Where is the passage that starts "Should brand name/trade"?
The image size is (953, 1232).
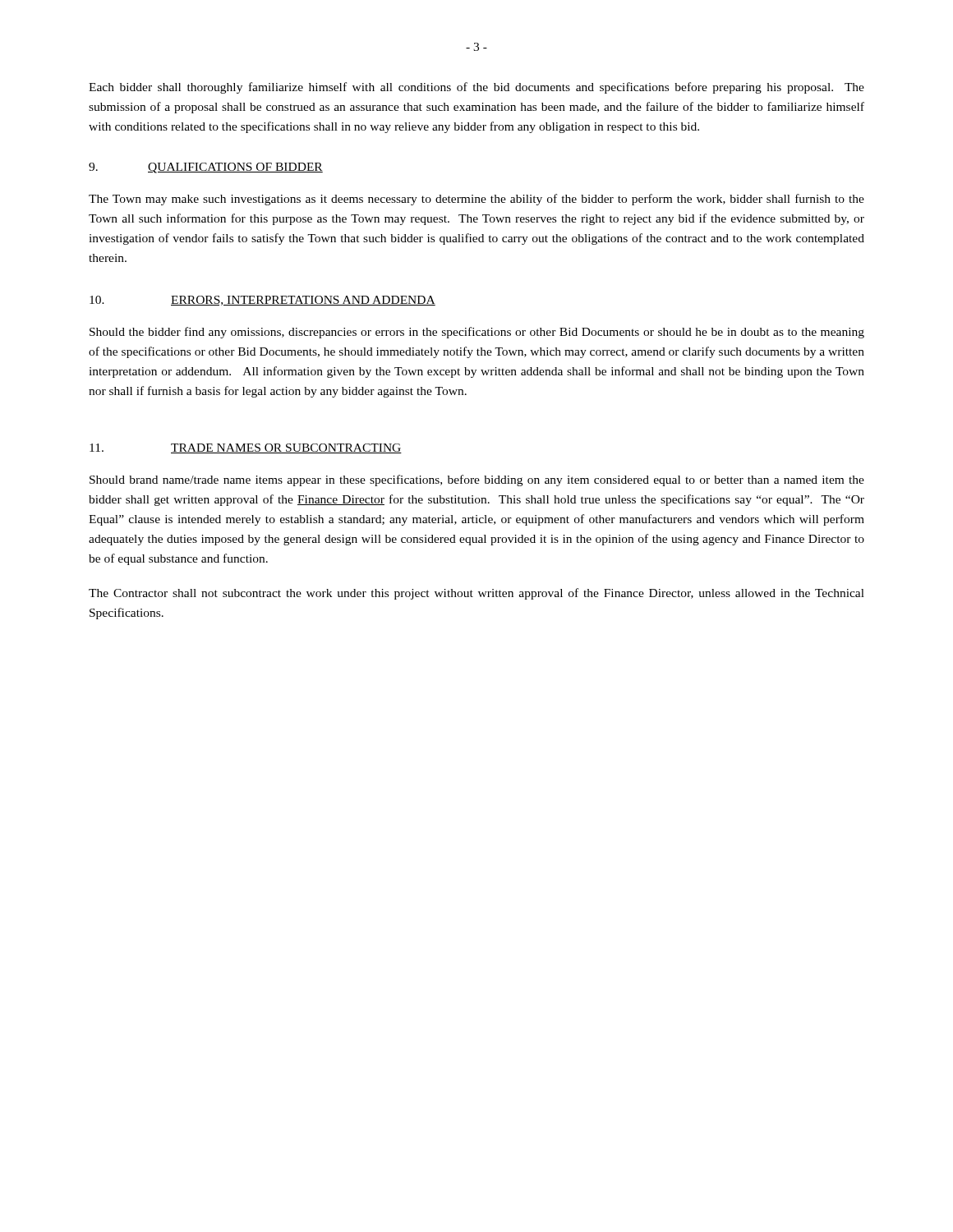pos(476,519)
